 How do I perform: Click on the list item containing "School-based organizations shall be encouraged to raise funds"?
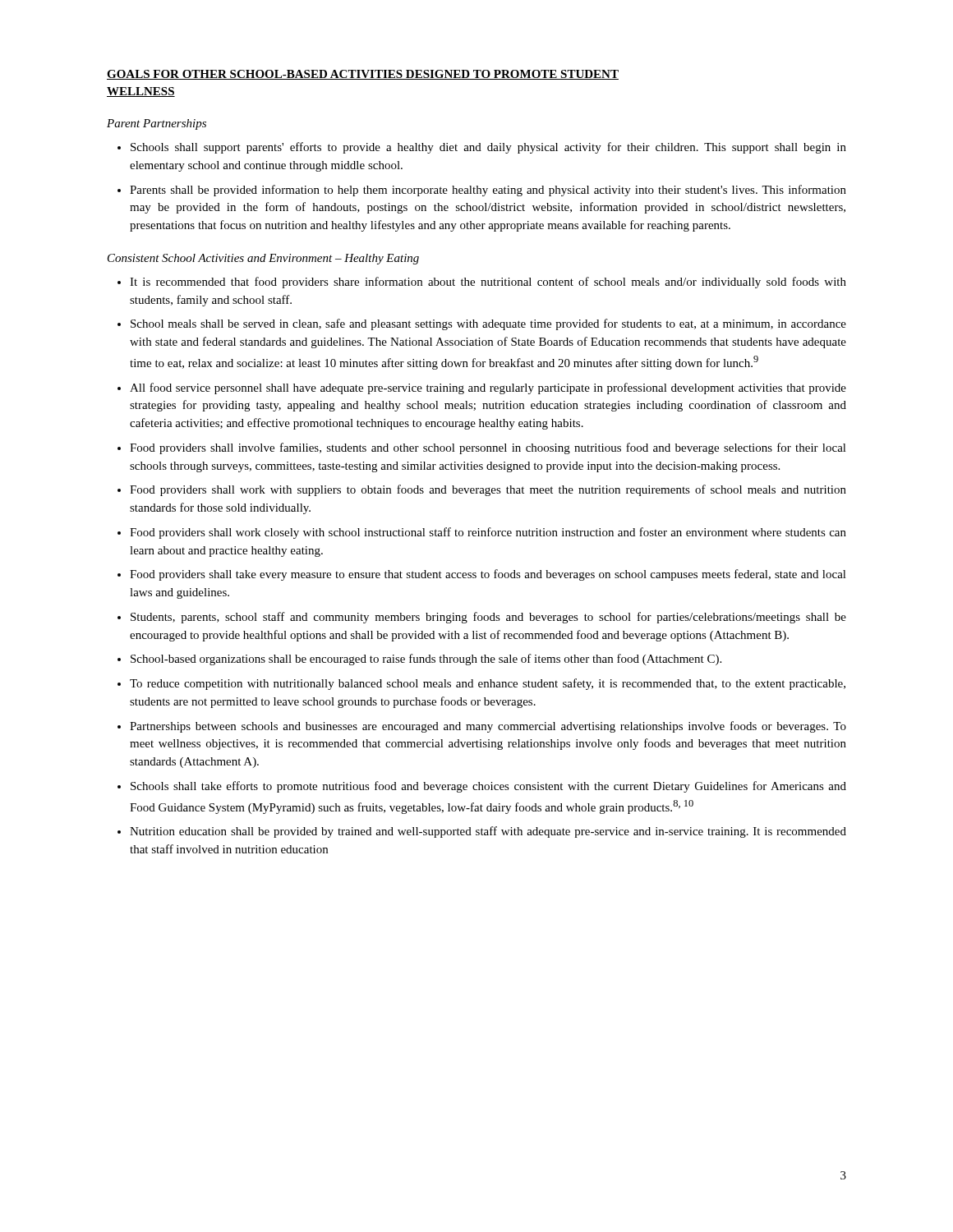(x=426, y=659)
